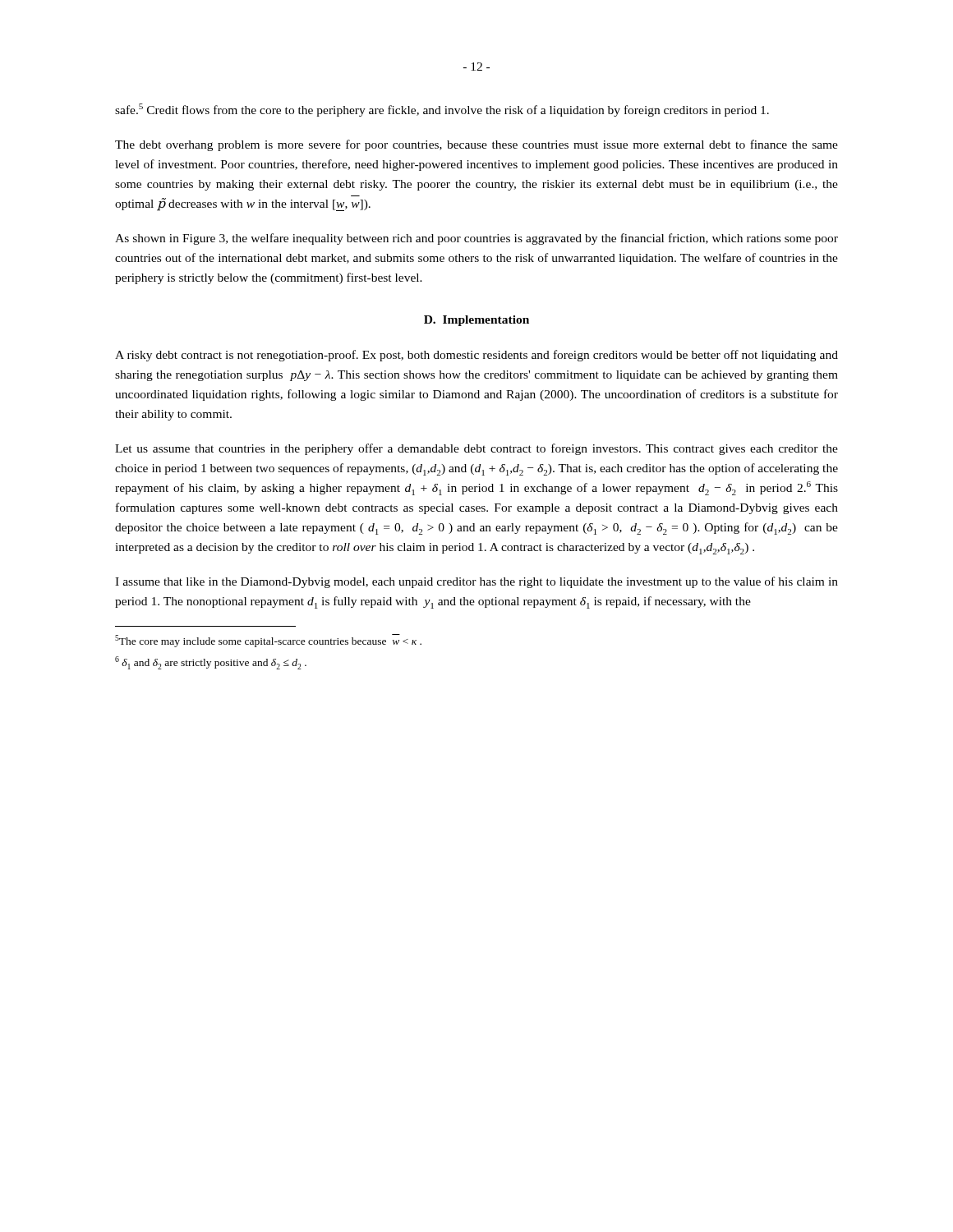This screenshot has width=953, height=1232.
Task: Select the element starting "A risky debt contract is not"
Action: pos(476,385)
